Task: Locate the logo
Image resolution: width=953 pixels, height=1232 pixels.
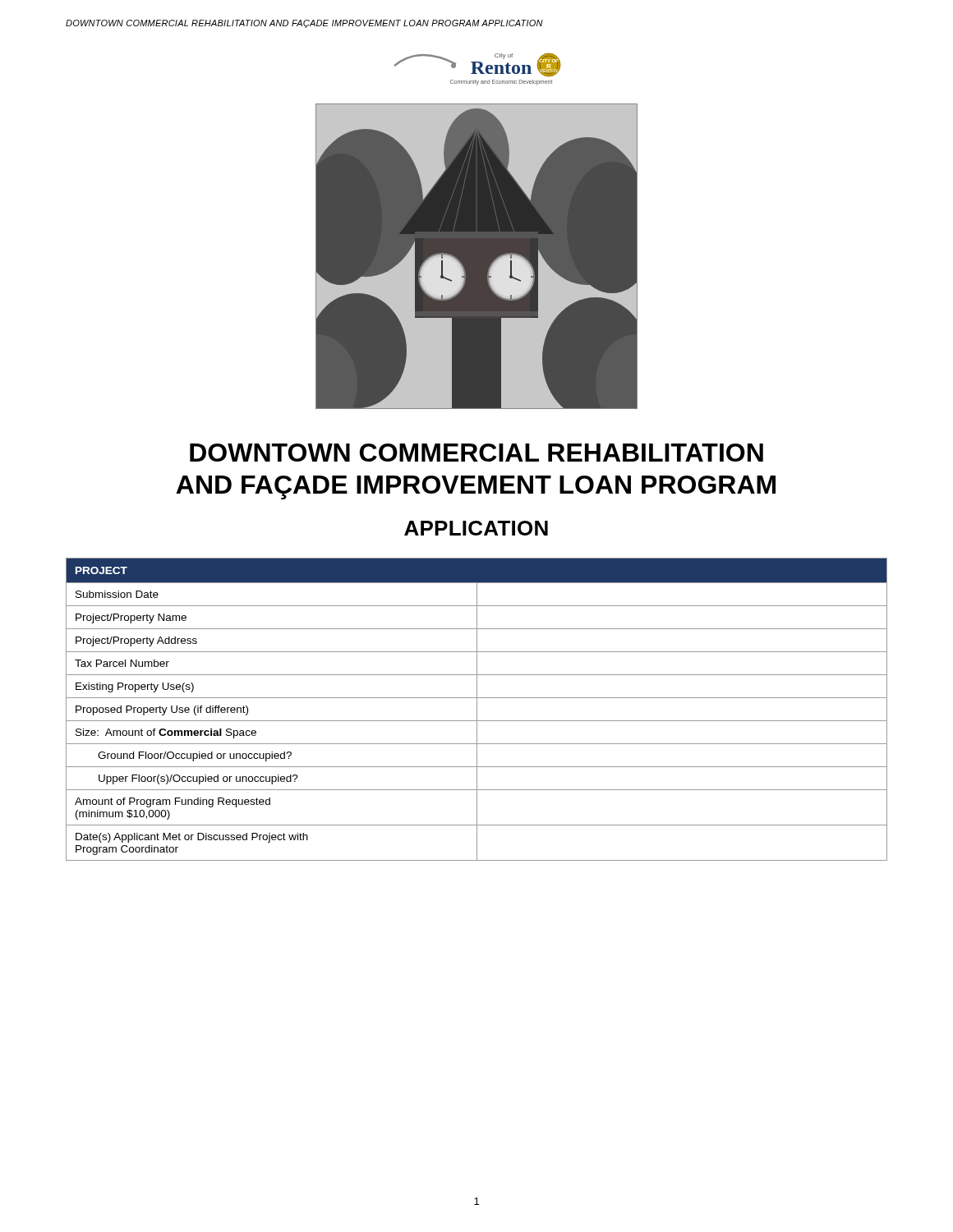Action: click(476, 68)
